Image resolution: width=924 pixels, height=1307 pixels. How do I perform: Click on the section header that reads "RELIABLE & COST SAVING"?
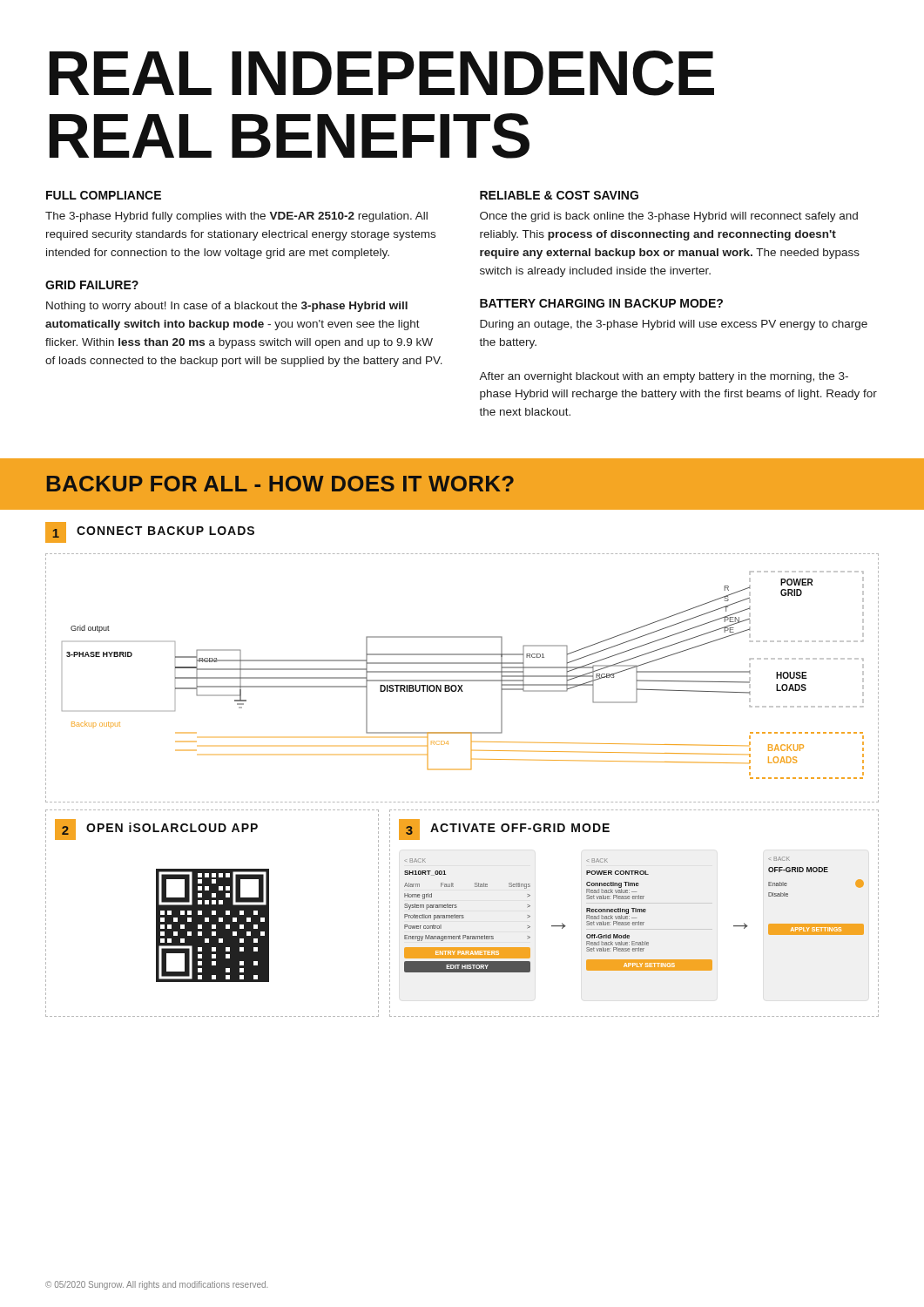coord(559,195)
